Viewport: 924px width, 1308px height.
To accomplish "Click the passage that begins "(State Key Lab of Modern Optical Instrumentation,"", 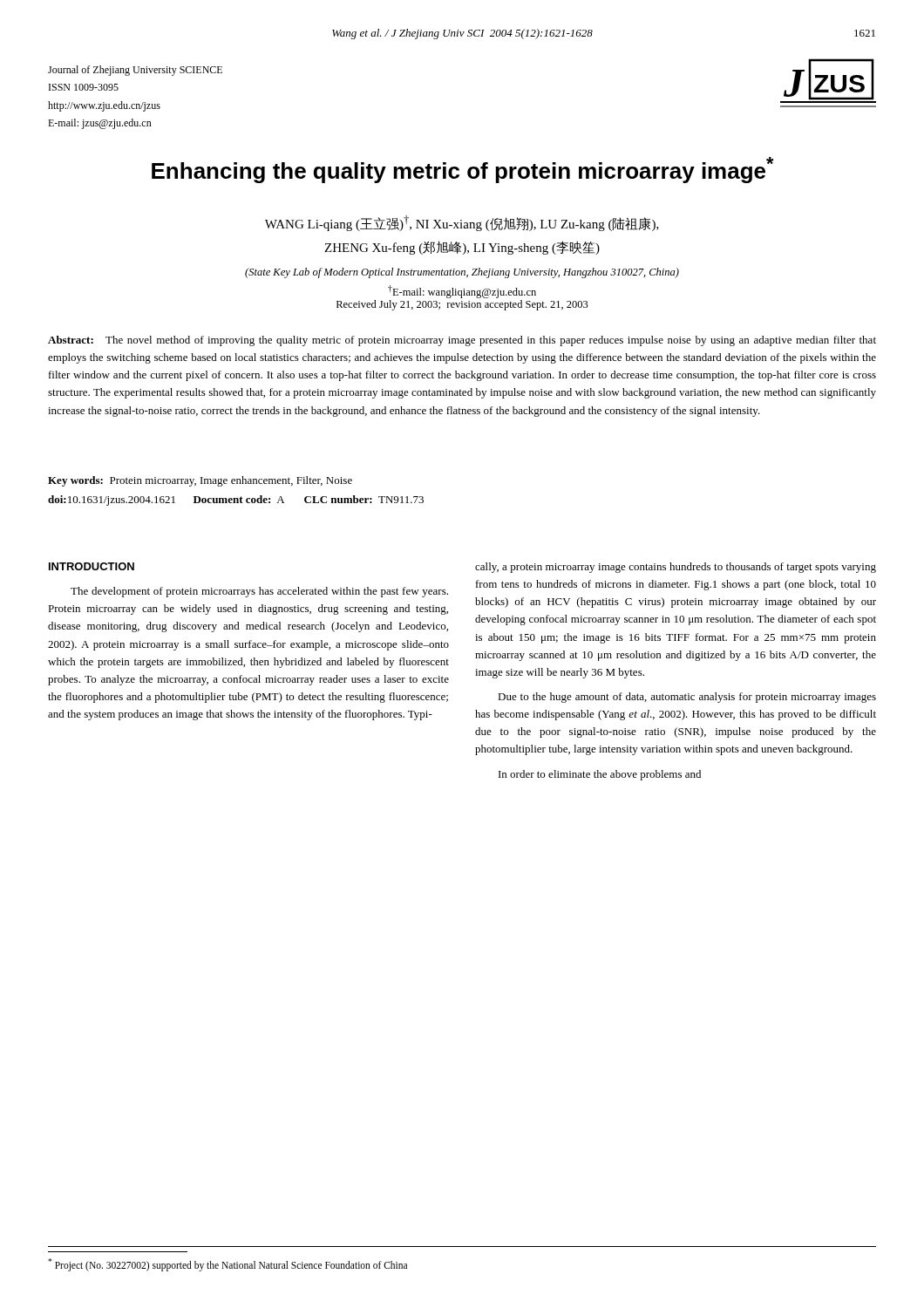I will pos(462,272).
